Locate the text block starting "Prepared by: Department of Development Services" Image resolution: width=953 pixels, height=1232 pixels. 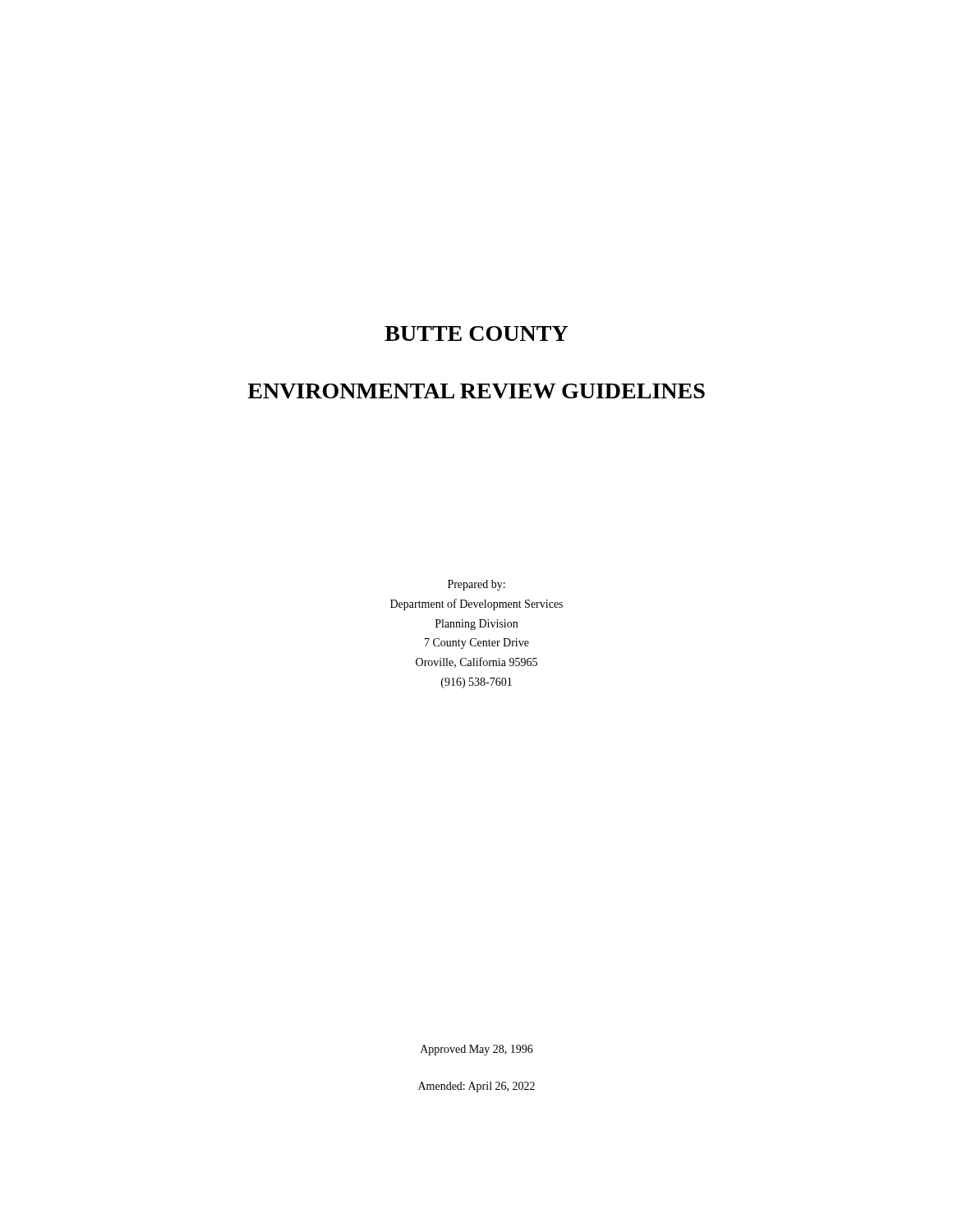(x=476, y=633)
